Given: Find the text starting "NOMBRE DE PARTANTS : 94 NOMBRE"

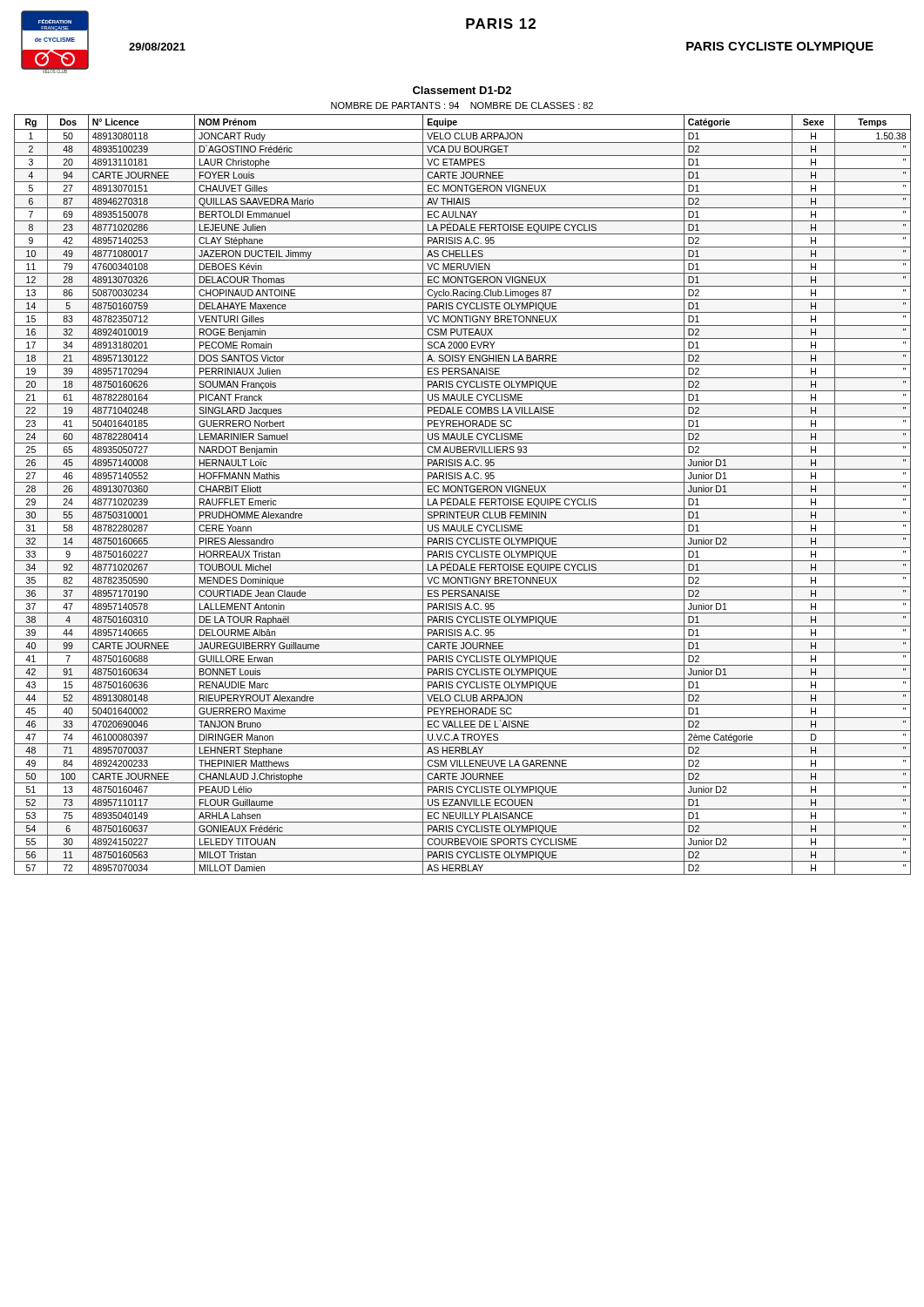Looking at the screenshot, I should coord(462,105).
